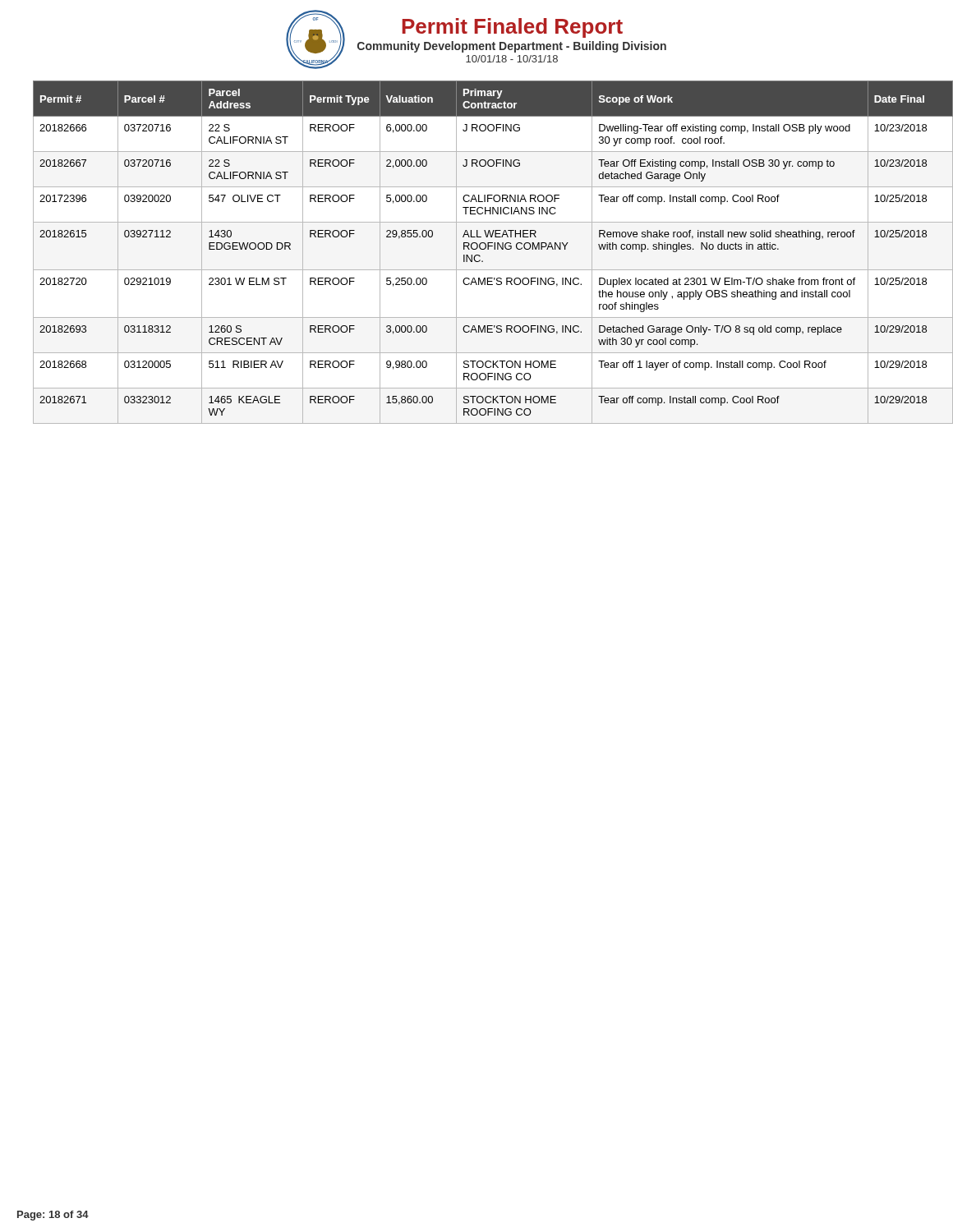953x1232 pixels.
Task: Find a table
Action: click(x=476, y=252)
